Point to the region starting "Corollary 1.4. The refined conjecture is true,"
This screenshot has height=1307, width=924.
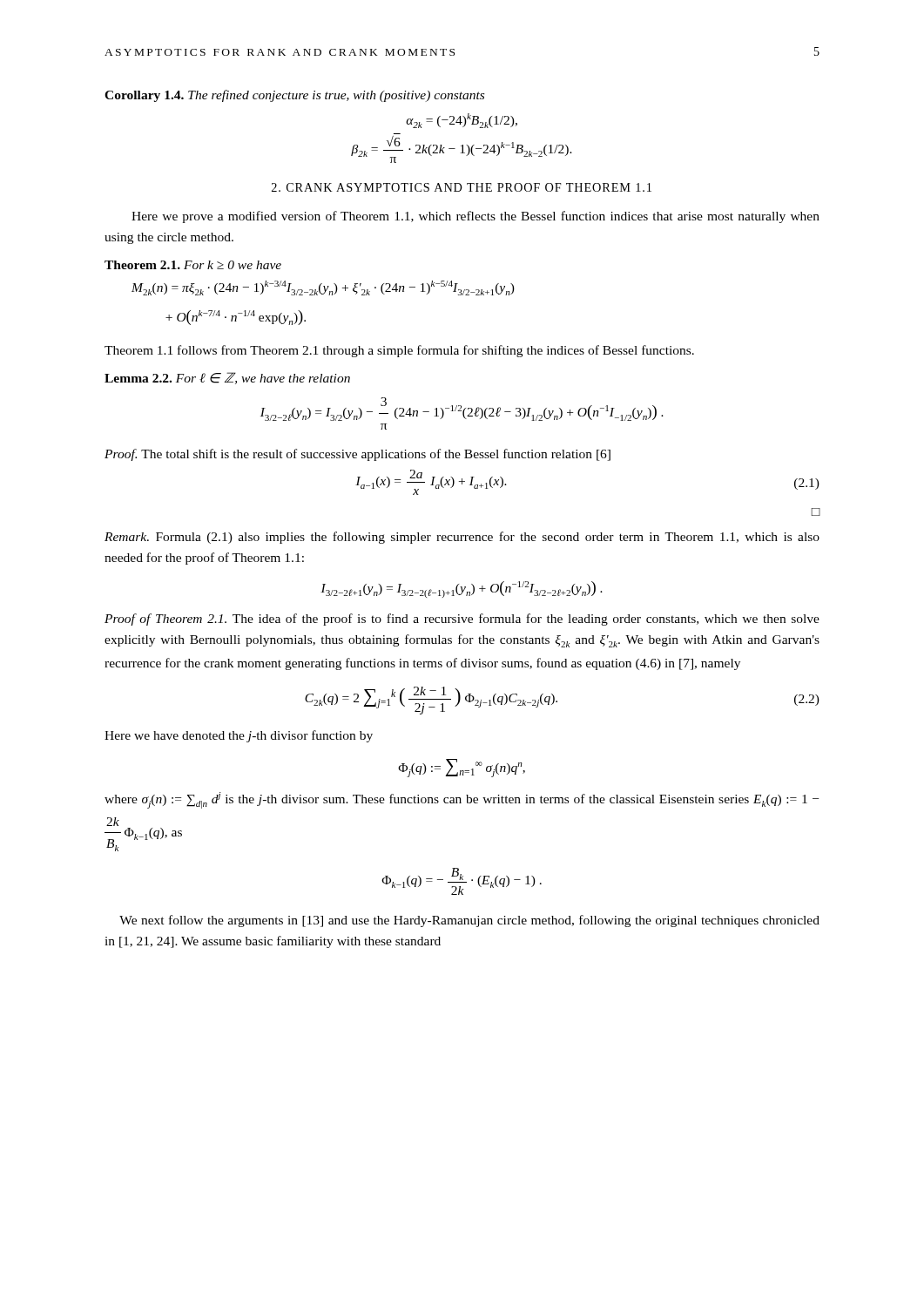(295, 95)
